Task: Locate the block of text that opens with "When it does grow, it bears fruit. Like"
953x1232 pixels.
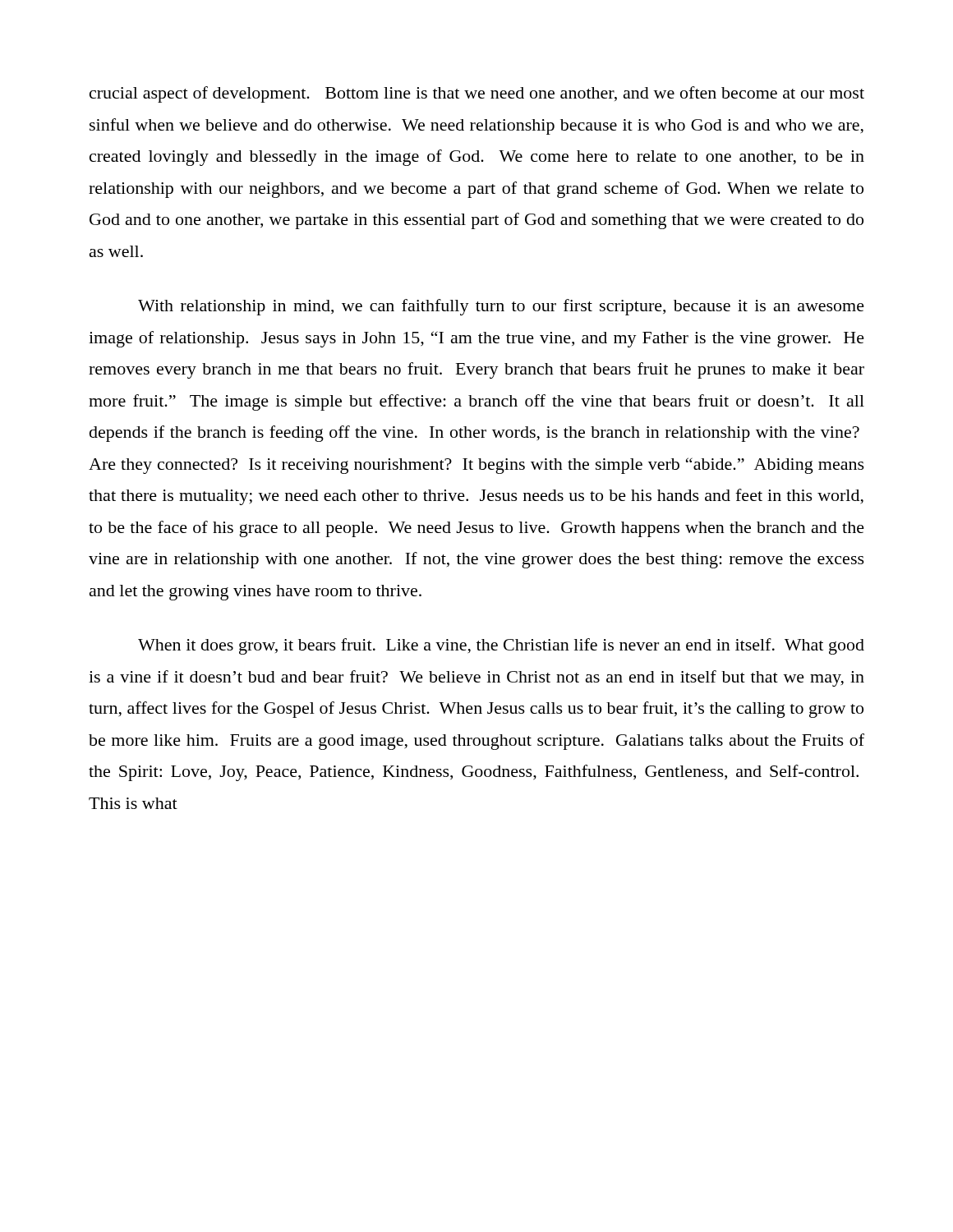Action: 476,724
